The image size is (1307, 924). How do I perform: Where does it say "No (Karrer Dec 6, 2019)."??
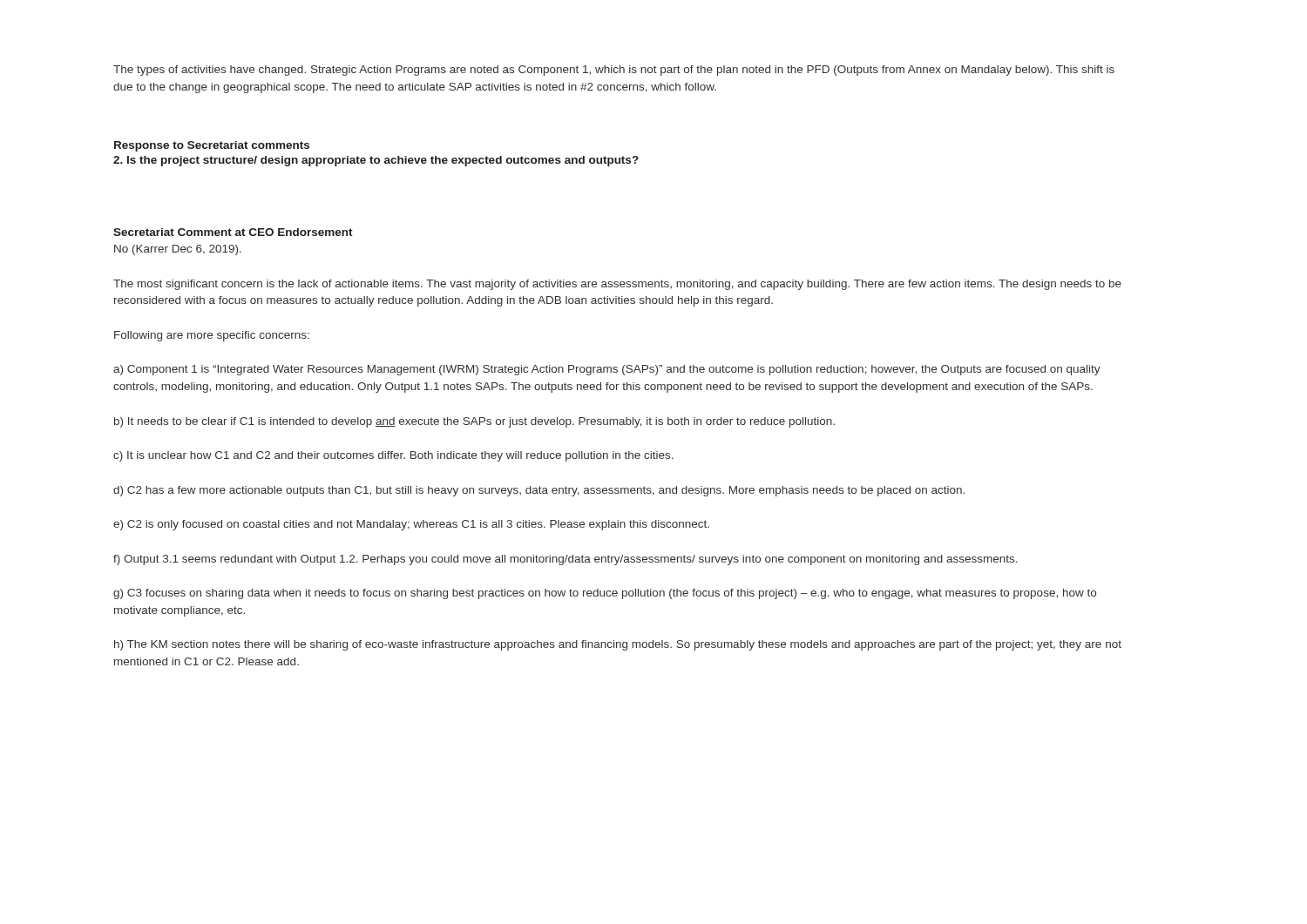pyautogui.click(x=178, y=249)
